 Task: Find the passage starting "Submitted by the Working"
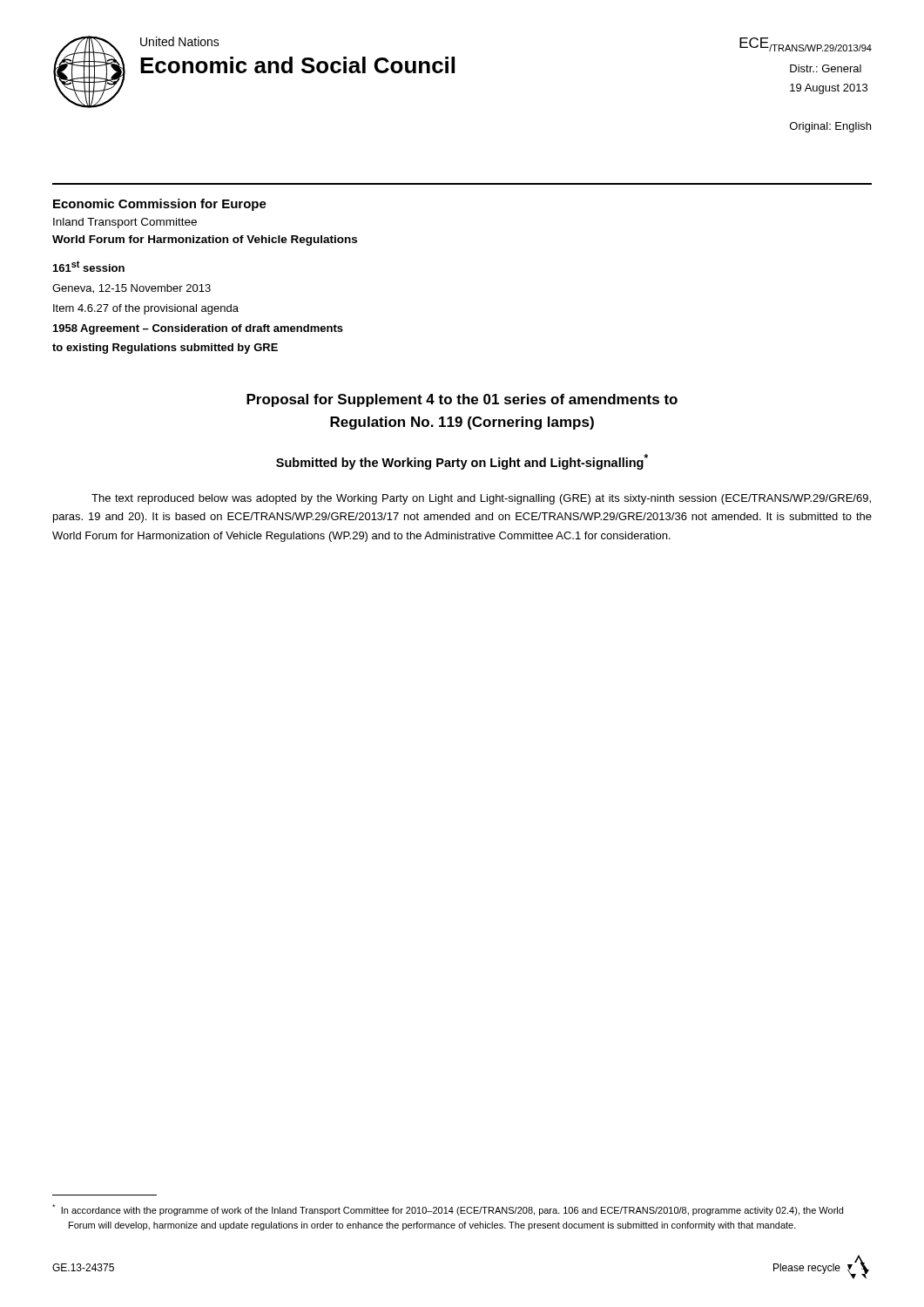(462, 461)
